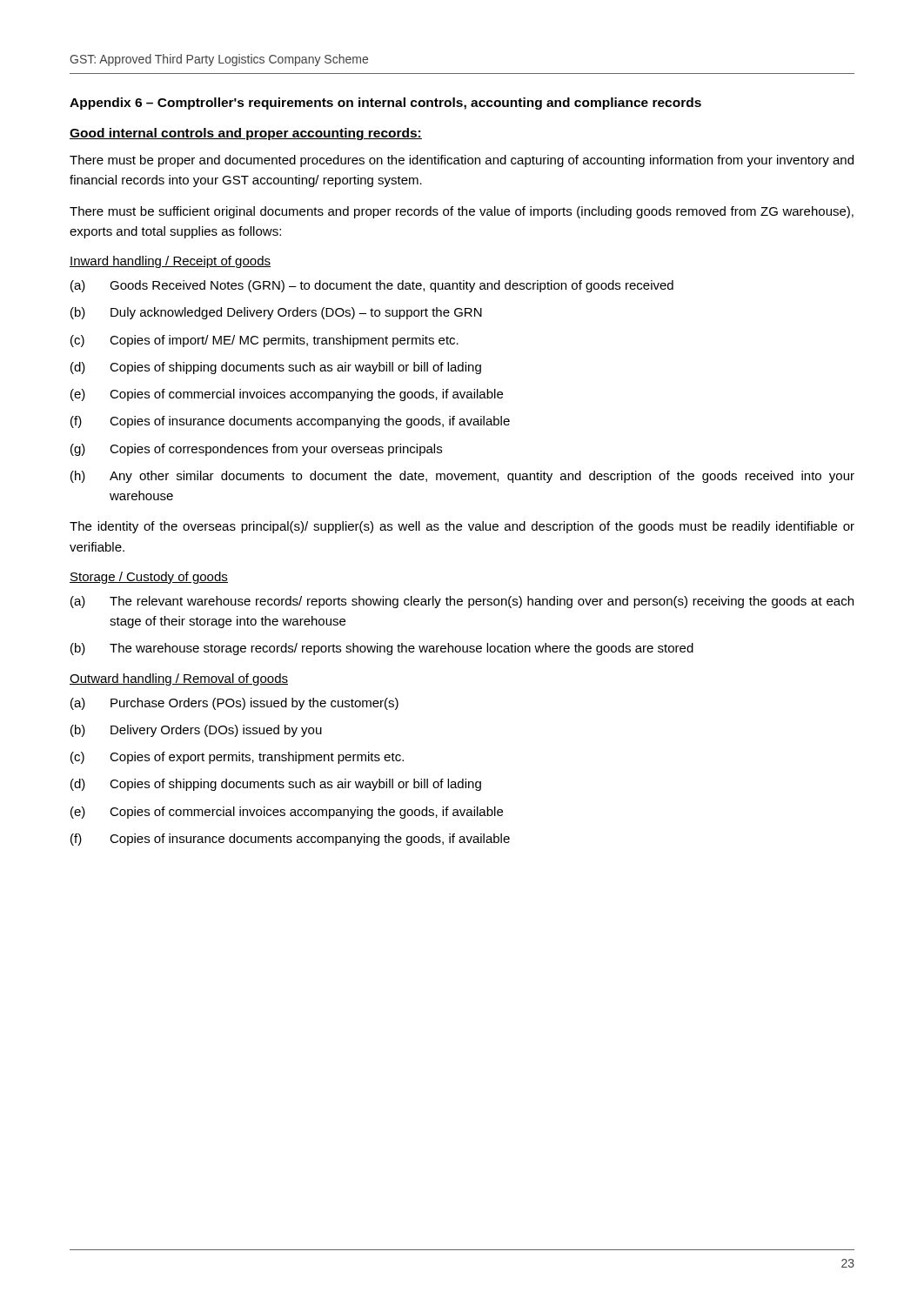Click on the block starting "The identity of the overseas principal(s)/ supplier(s)"
The width and height of the screenshot is (924, 1305).
462,536
